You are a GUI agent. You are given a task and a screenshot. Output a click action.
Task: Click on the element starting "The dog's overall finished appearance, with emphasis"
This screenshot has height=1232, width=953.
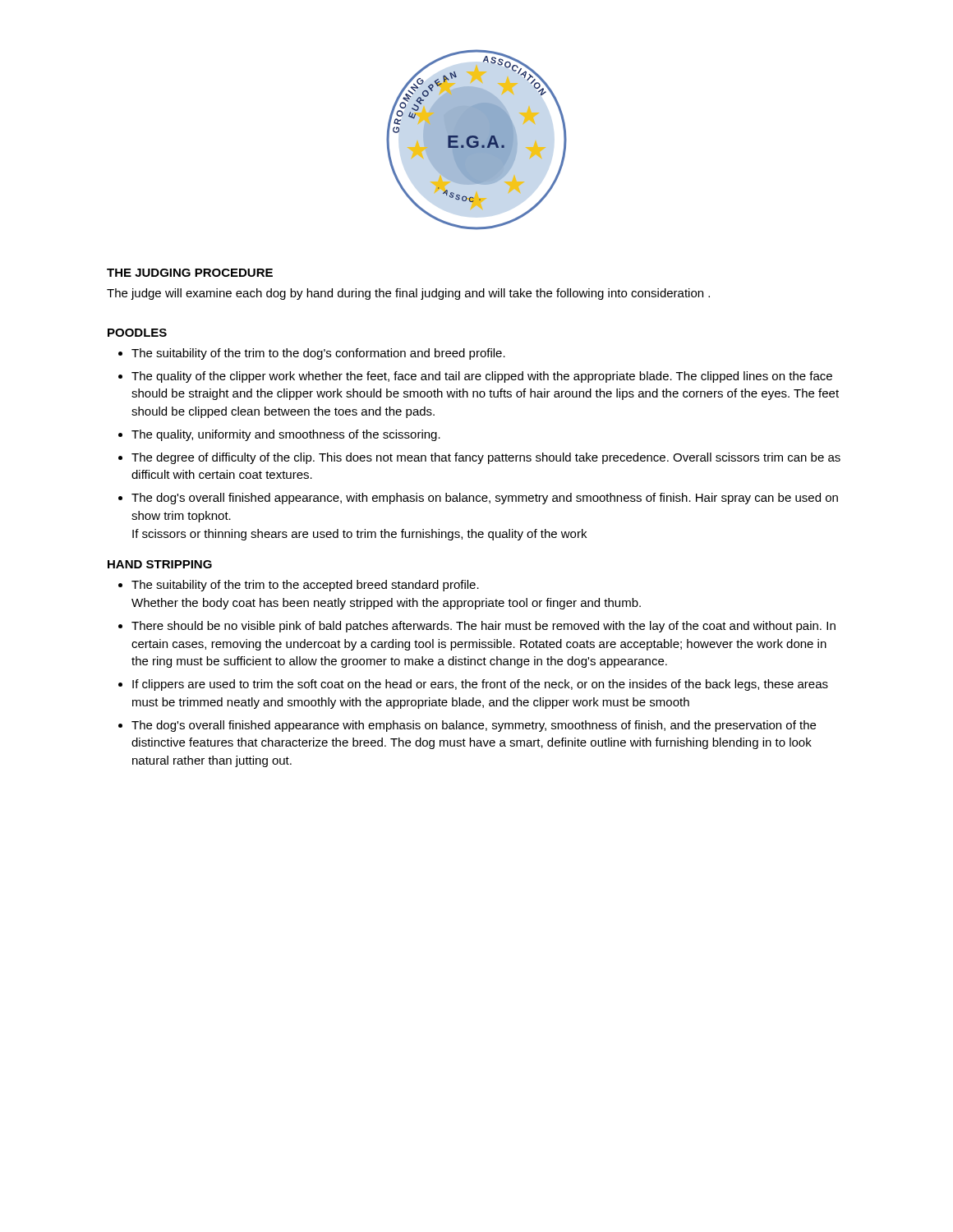coord(485,499)
